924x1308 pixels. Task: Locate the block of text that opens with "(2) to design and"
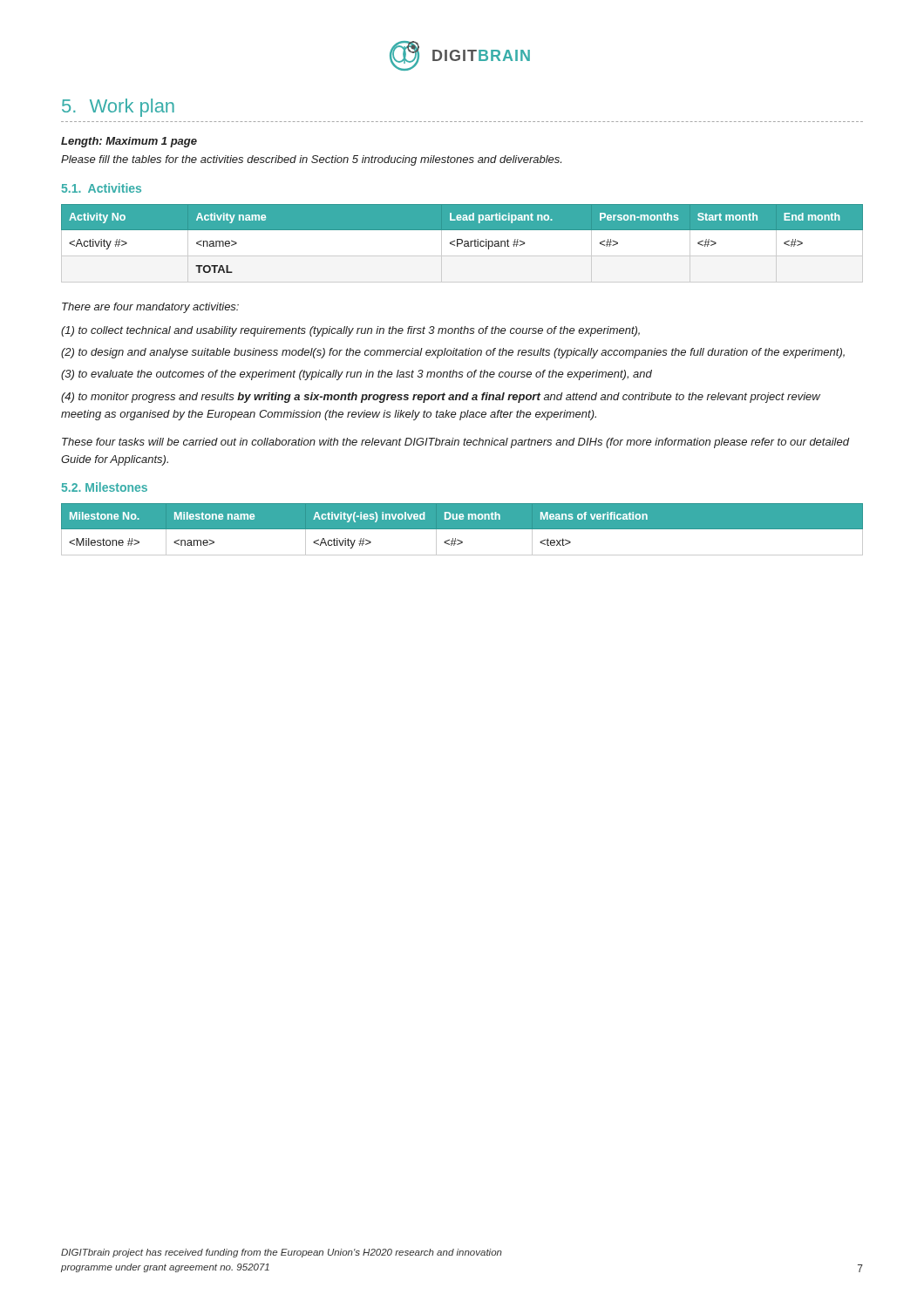(x=453, y=352)
